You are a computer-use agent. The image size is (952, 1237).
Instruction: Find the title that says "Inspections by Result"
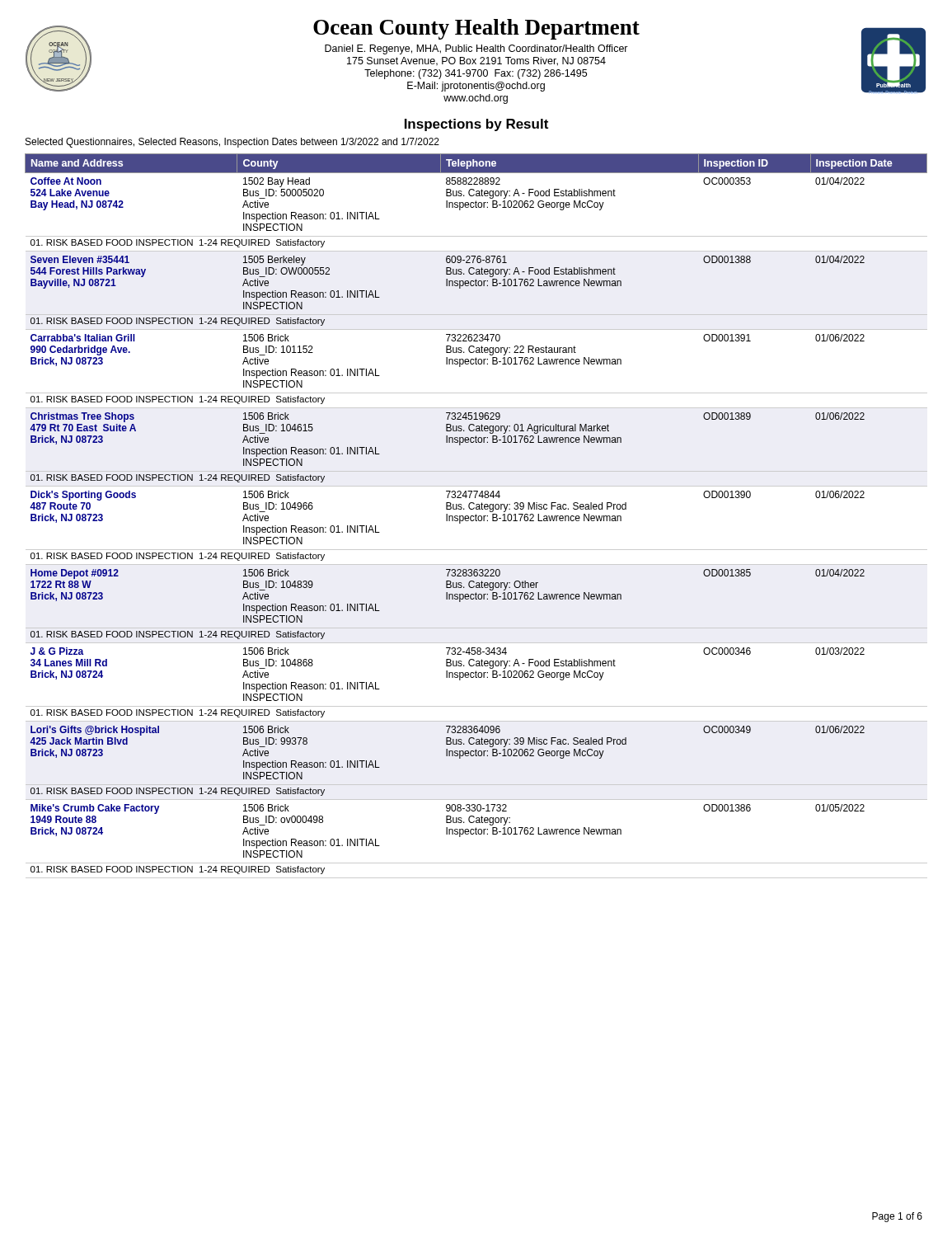tap(476, 124)
